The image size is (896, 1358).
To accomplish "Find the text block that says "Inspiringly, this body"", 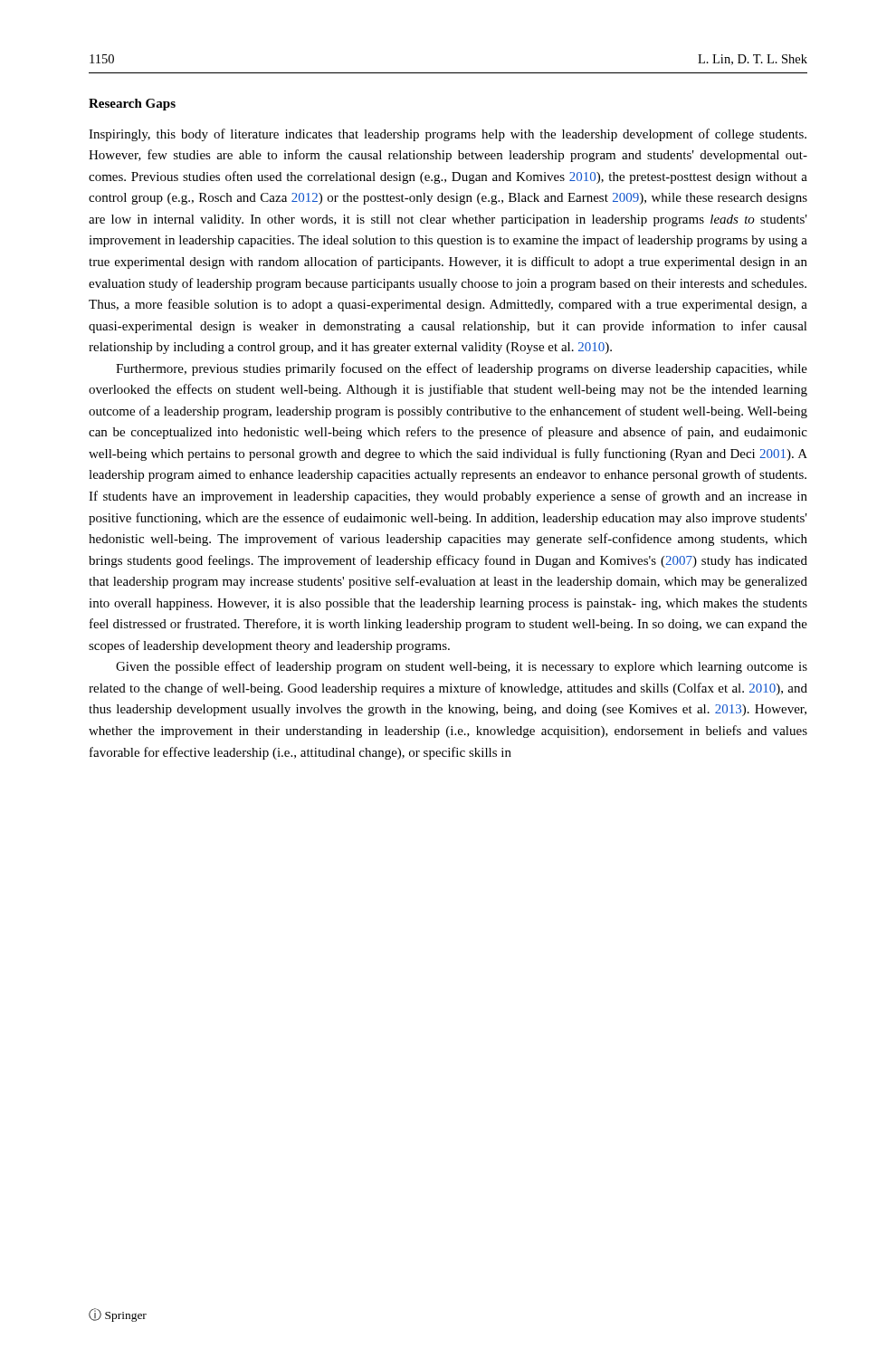I will click(x=448, y=444).
